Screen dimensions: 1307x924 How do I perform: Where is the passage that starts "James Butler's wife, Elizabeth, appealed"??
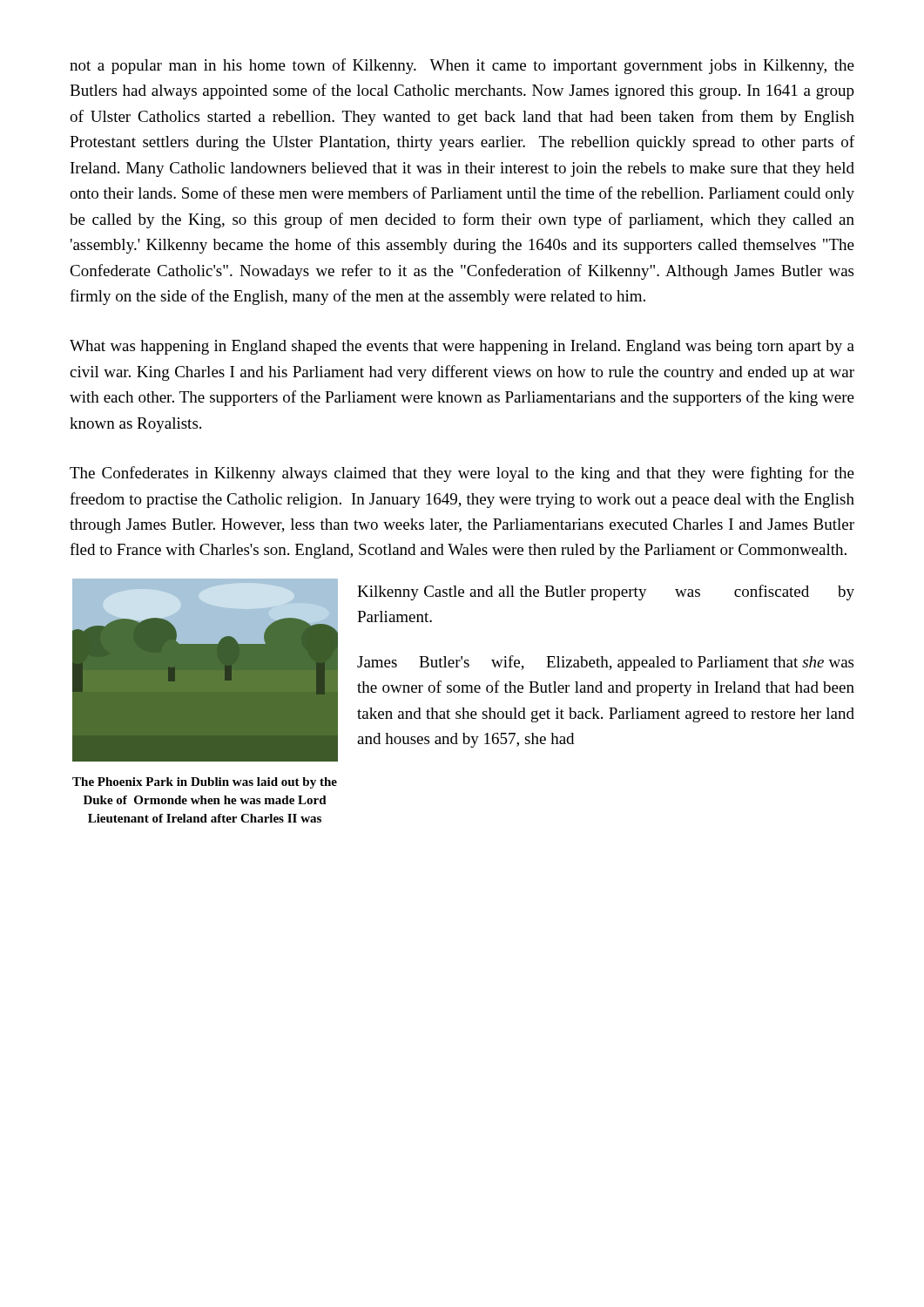(x=606, y=700)
